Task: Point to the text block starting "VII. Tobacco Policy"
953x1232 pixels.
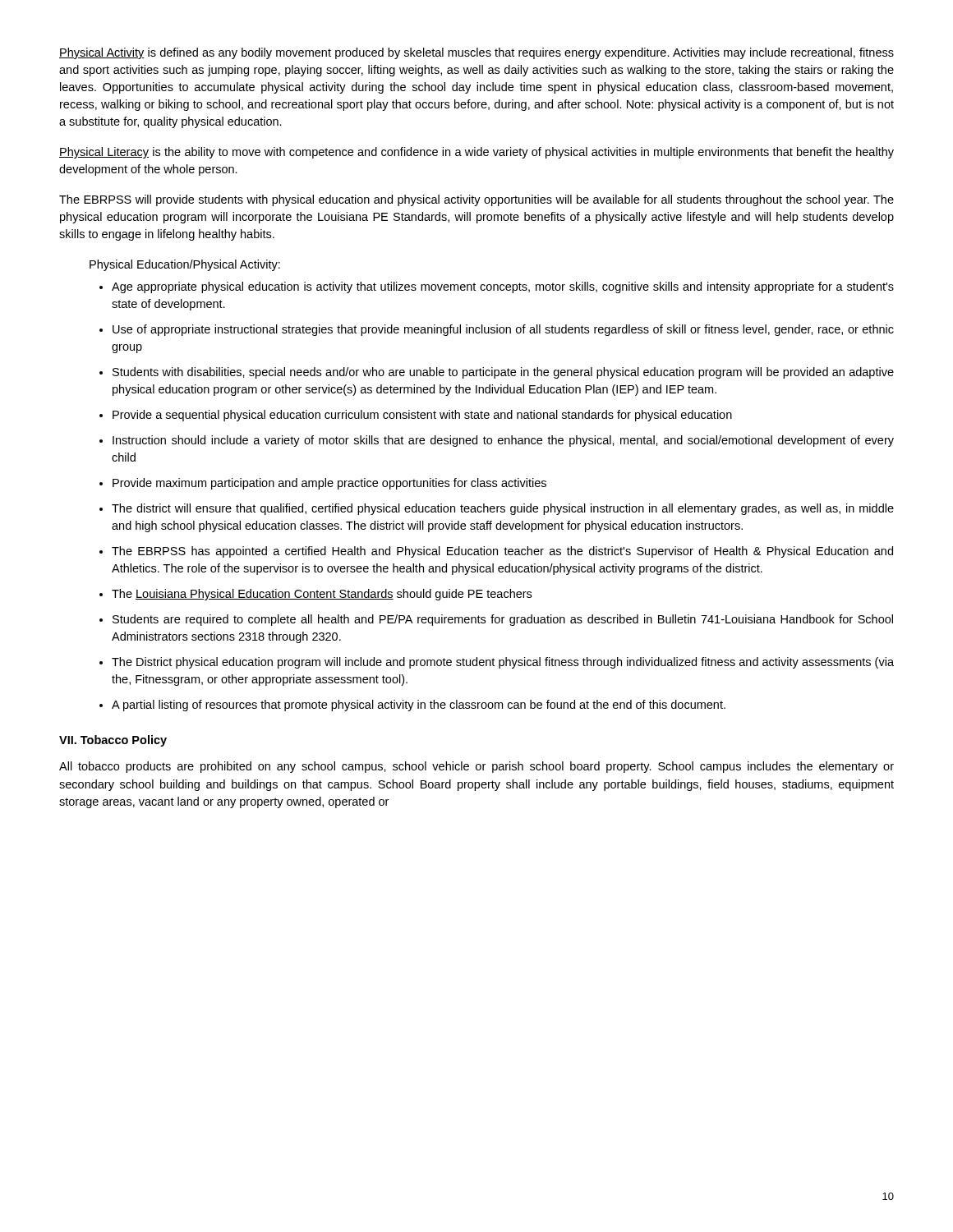Action: pos(113,740)
